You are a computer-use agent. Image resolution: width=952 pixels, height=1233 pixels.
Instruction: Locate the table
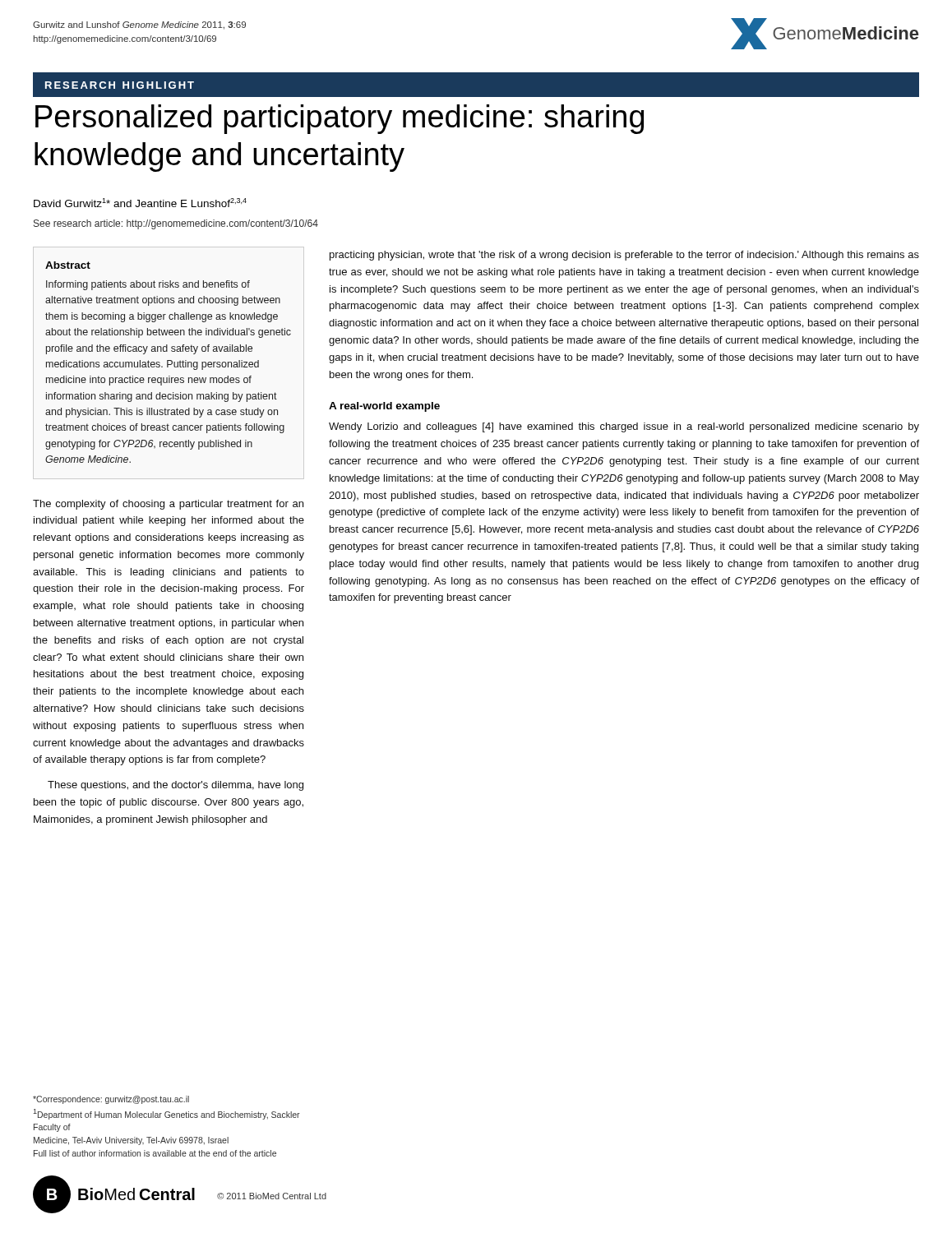pyautogui.click(x=169, y=363)
